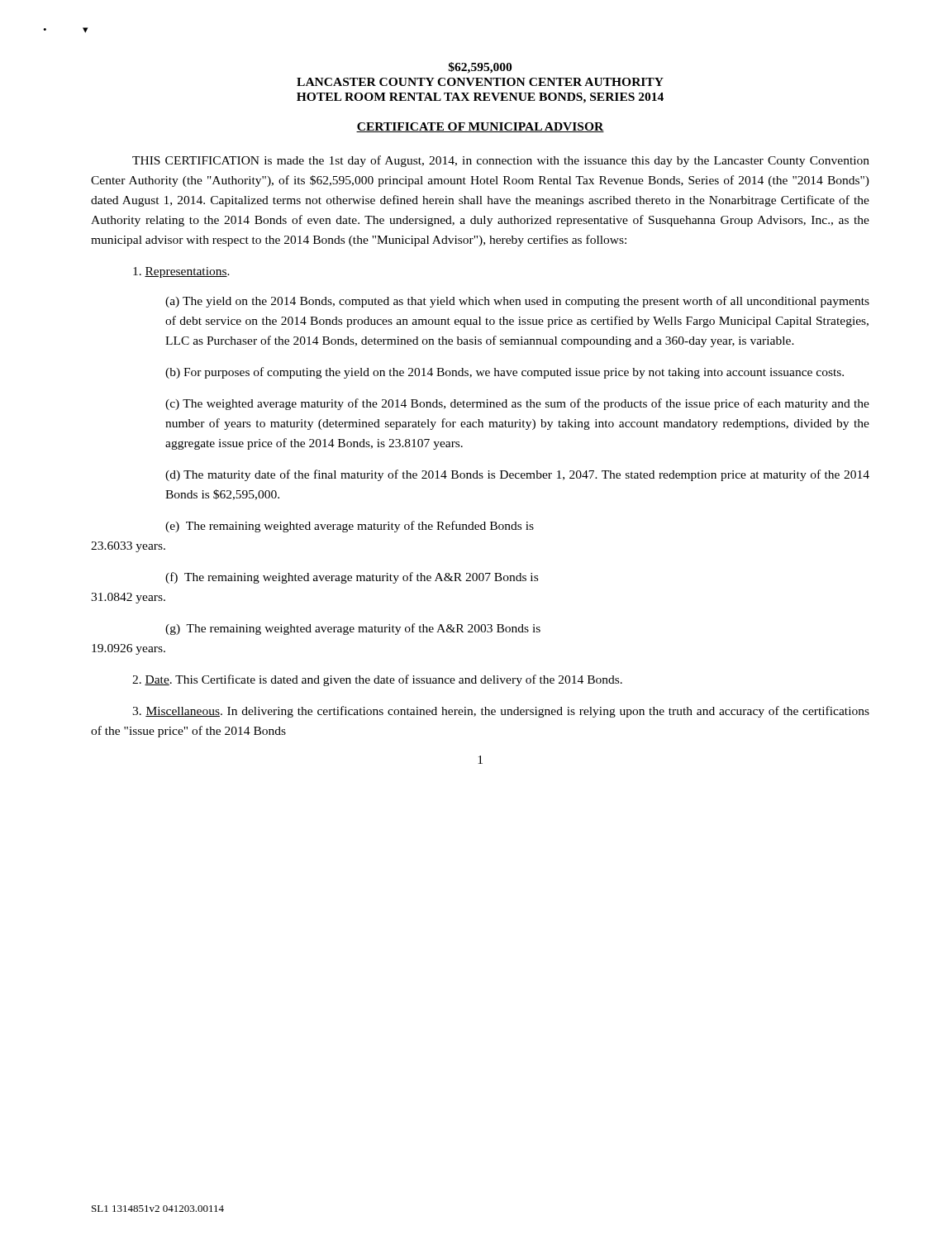The width and height of the screenshot is (952, 1240).
Task: Point to the text block starting "$62,595,000 LANCASTER COUNTY CONVENTION CENTER"
Action: tap(480, 82)
